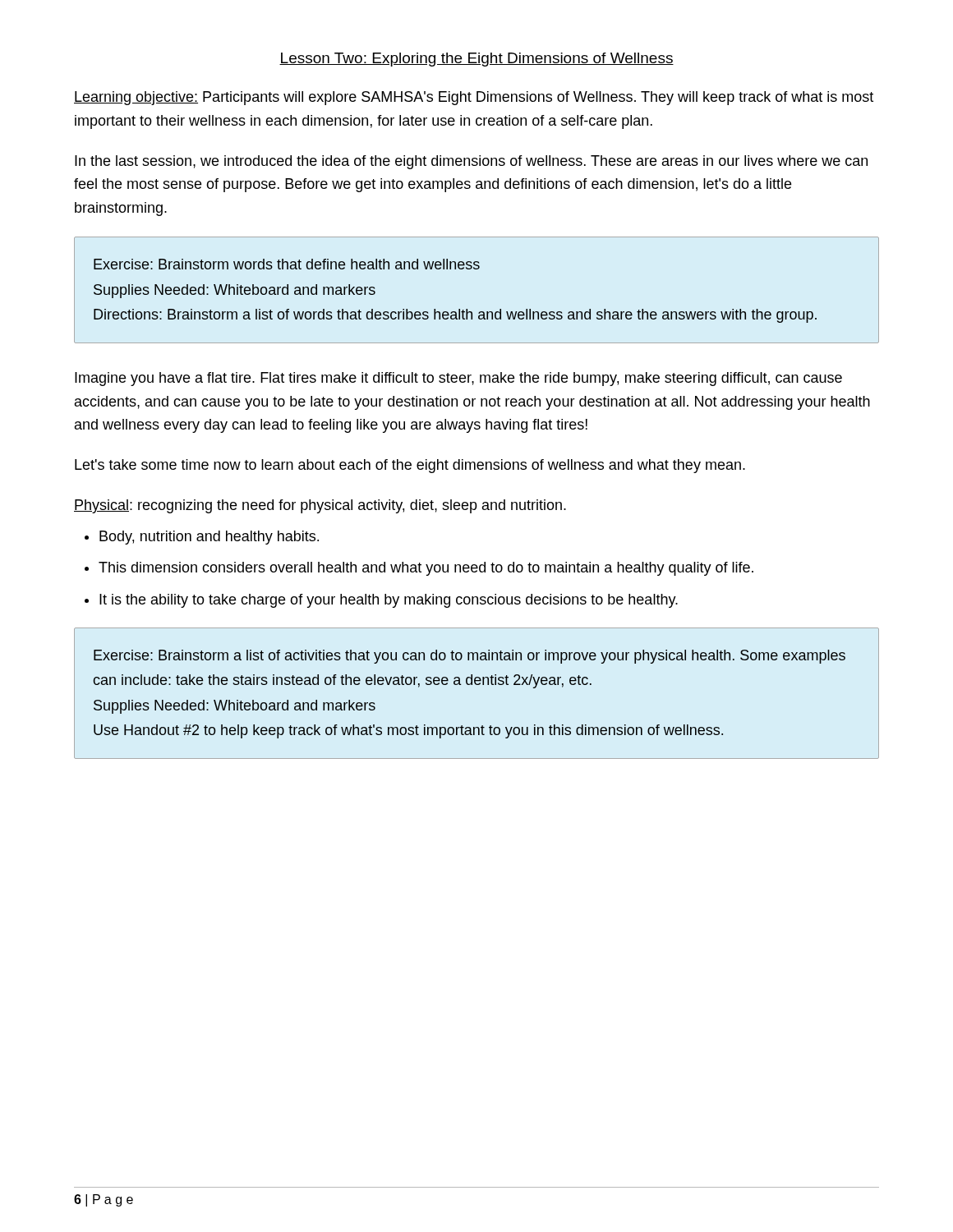Click on the region starting "Learning objective: Participants will explore SAMHSA's Eight"
Image resolution: width=953 pixels, height=1232 pixels.
(474, 109)
